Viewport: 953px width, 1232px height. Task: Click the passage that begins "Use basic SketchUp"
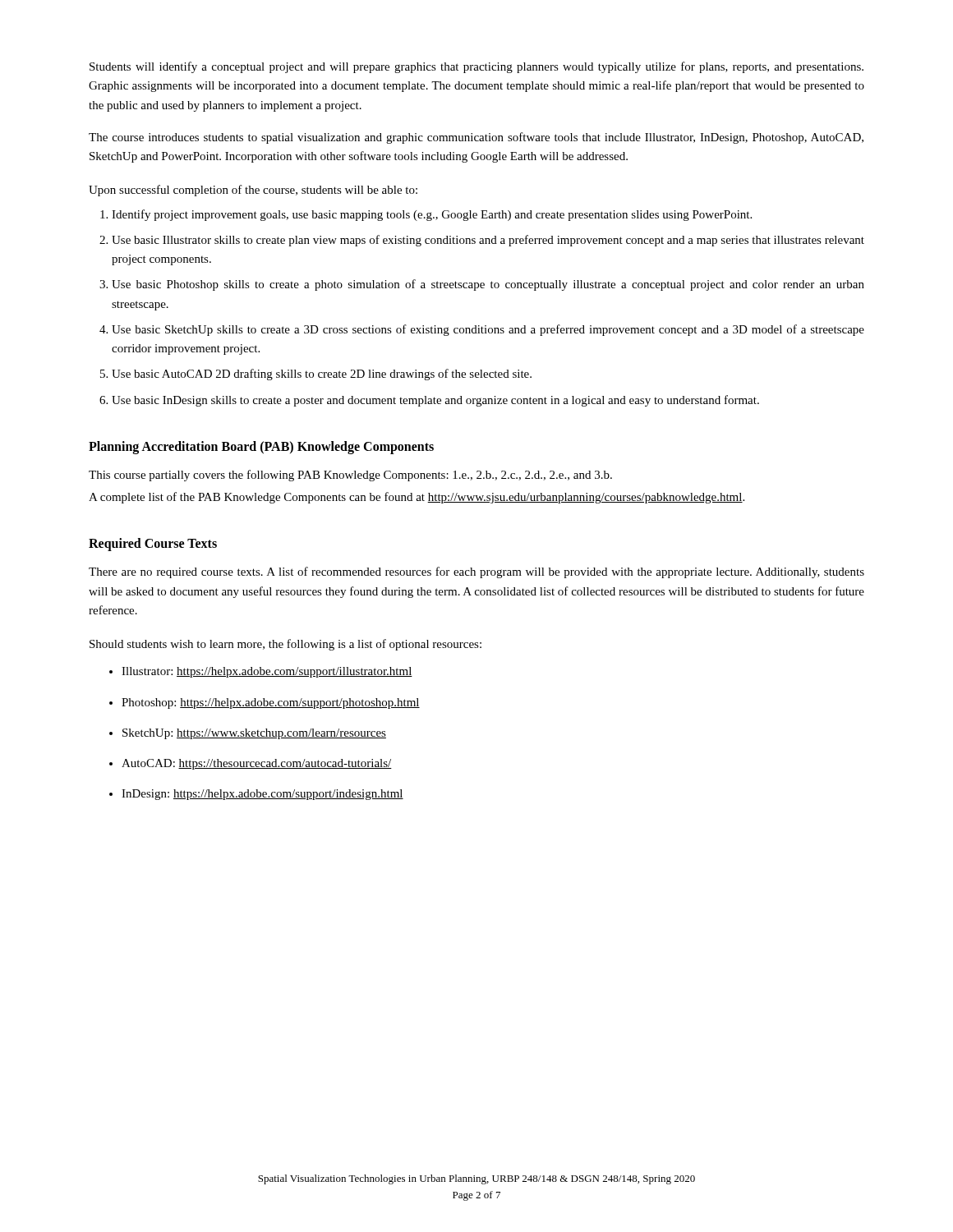tap(488, 339)
